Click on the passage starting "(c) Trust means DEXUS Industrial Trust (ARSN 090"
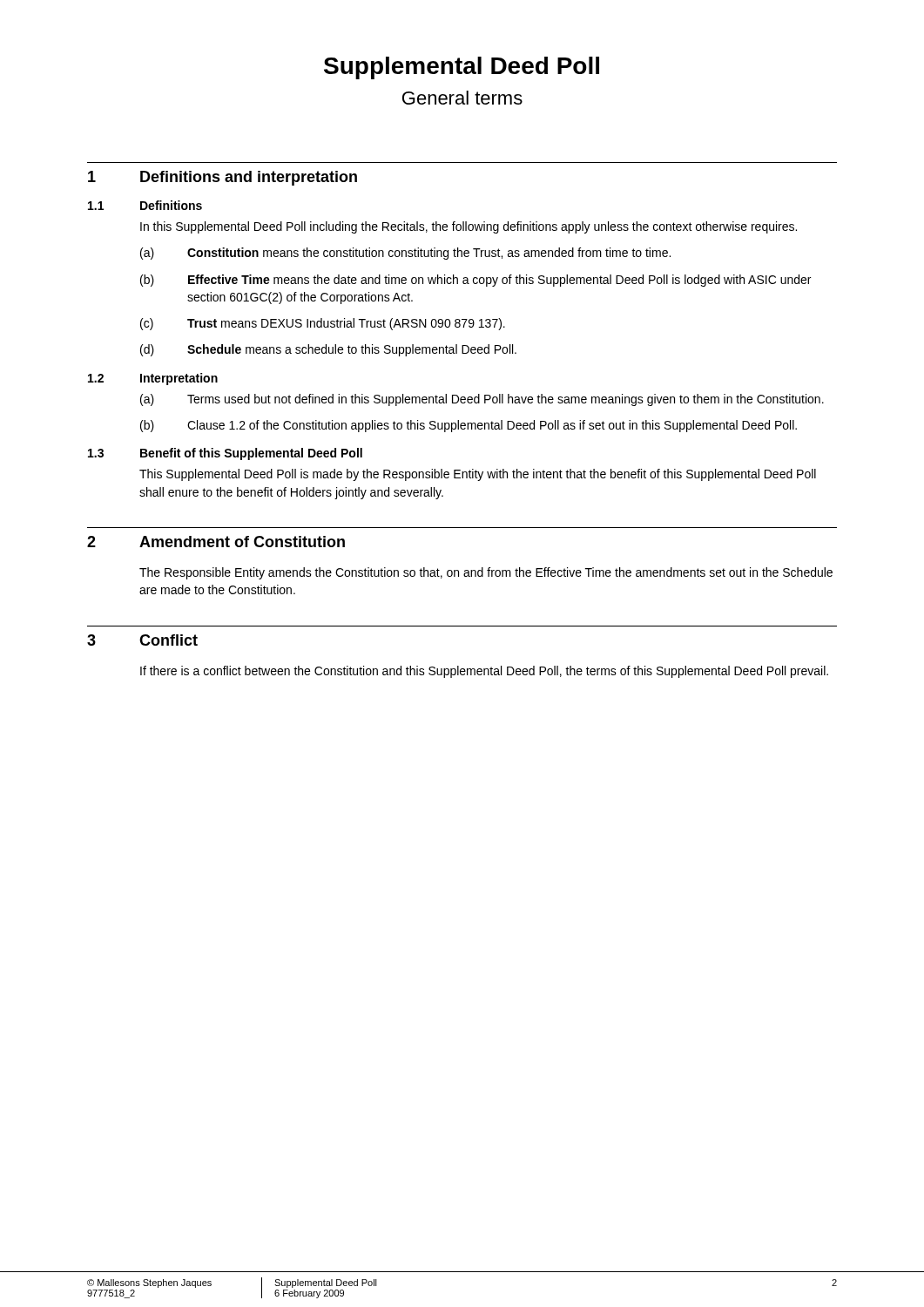Viewport: 924px width, 1307px height. coord(488,324)
